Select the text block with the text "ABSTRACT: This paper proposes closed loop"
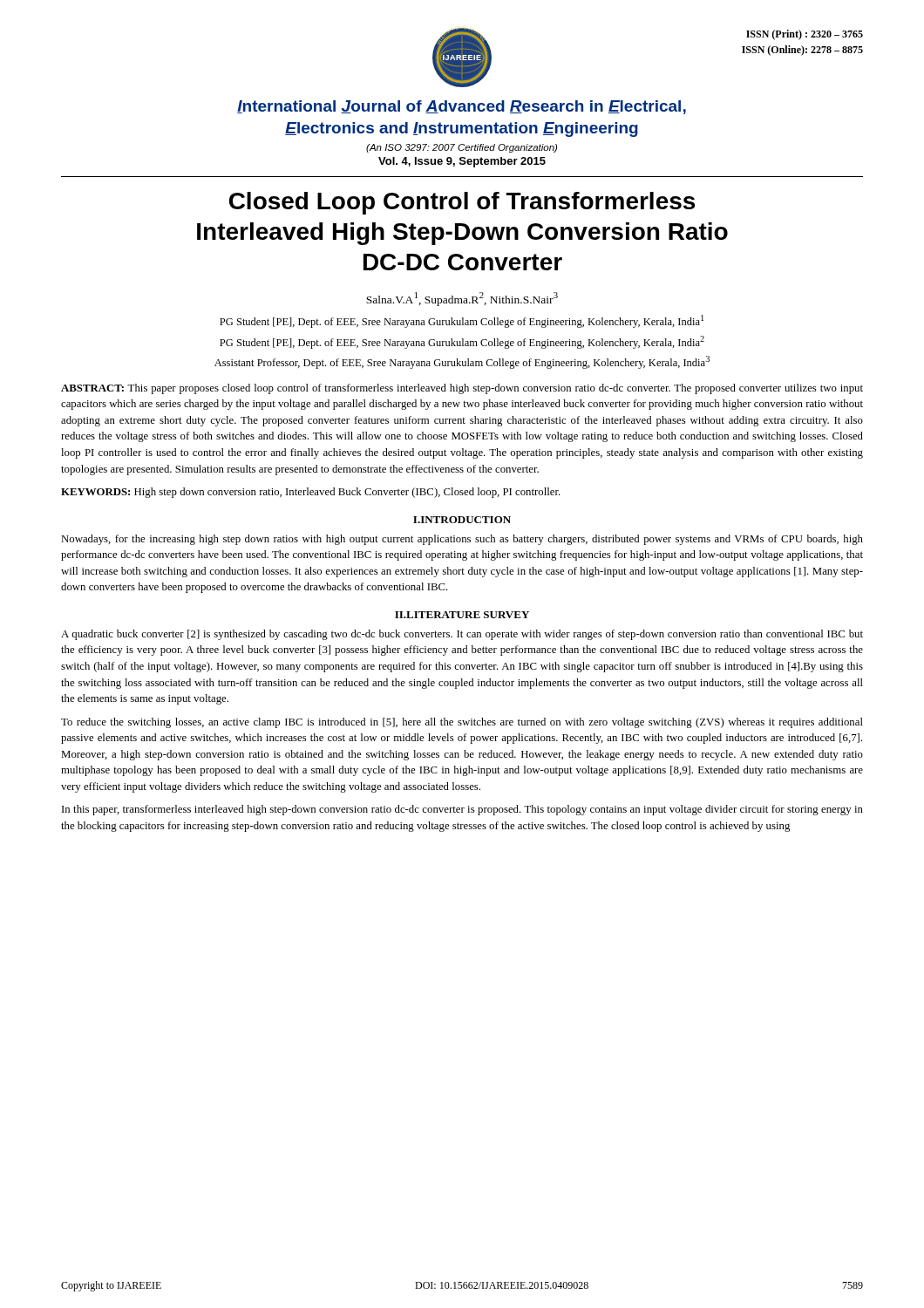This screenshot has width=924, height=1308. click(x=462, y=428)
